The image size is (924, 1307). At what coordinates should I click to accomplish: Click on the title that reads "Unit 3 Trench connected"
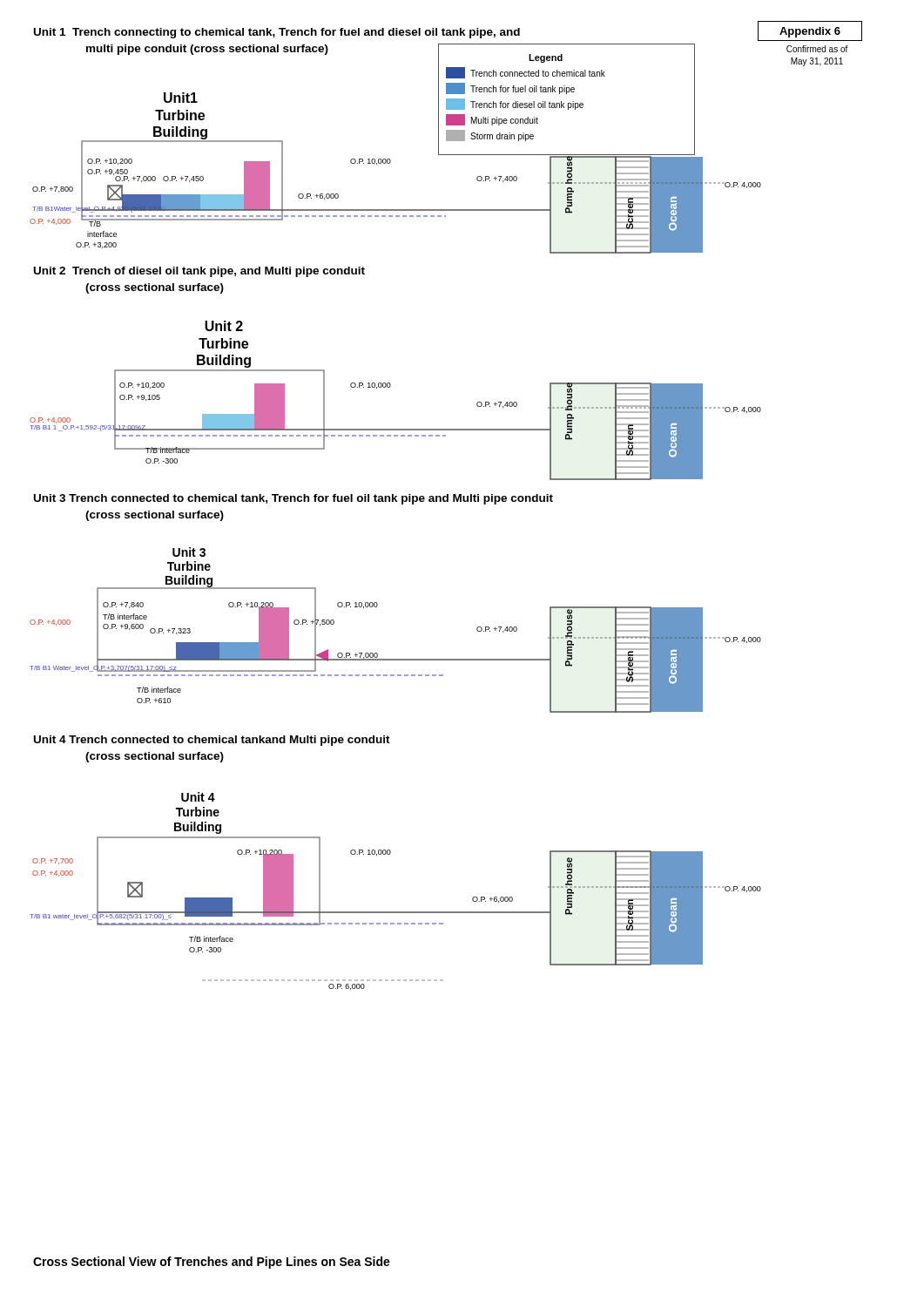coord(293,506)
